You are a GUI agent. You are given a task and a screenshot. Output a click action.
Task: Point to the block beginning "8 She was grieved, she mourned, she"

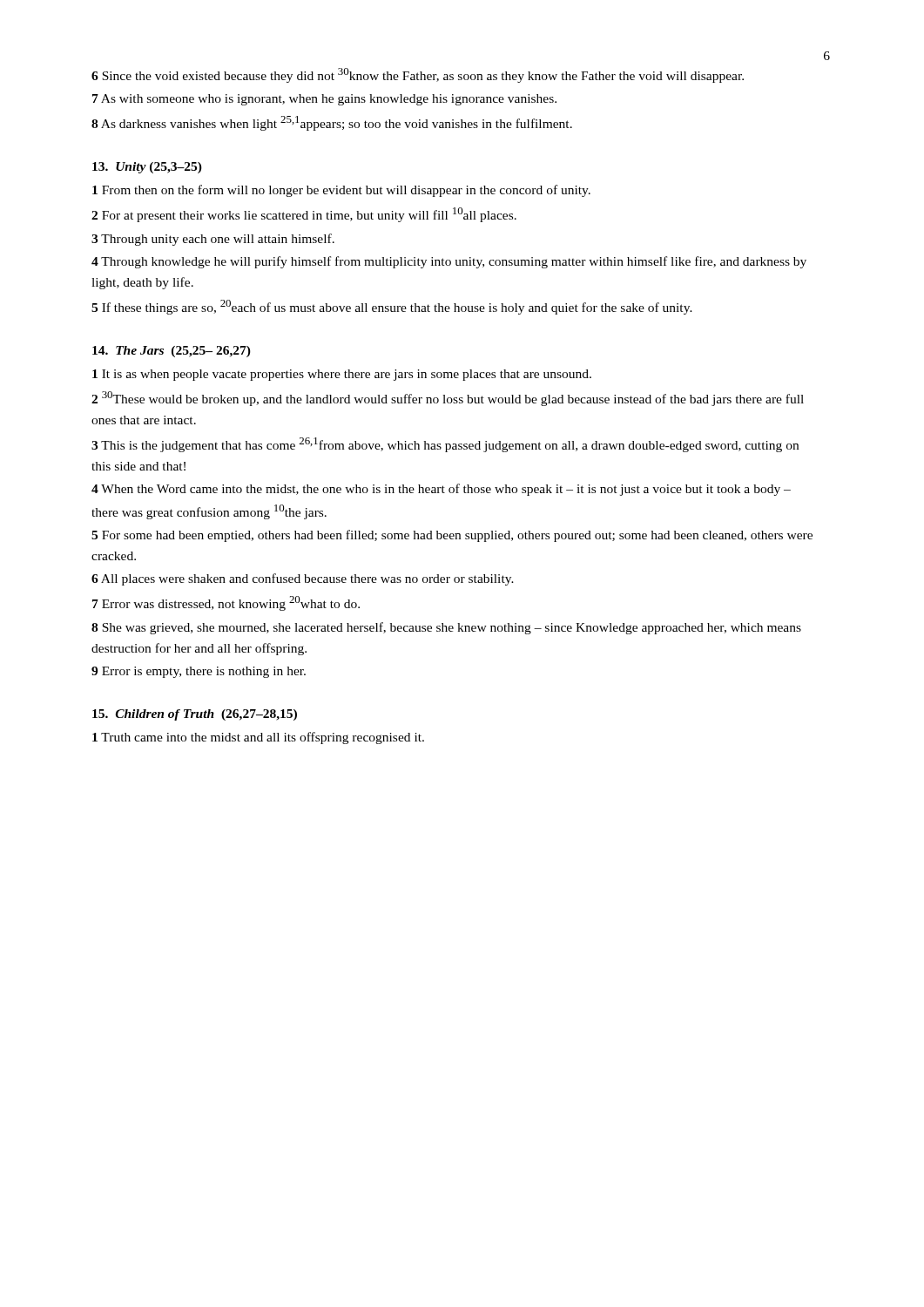(x=455, y=637)
